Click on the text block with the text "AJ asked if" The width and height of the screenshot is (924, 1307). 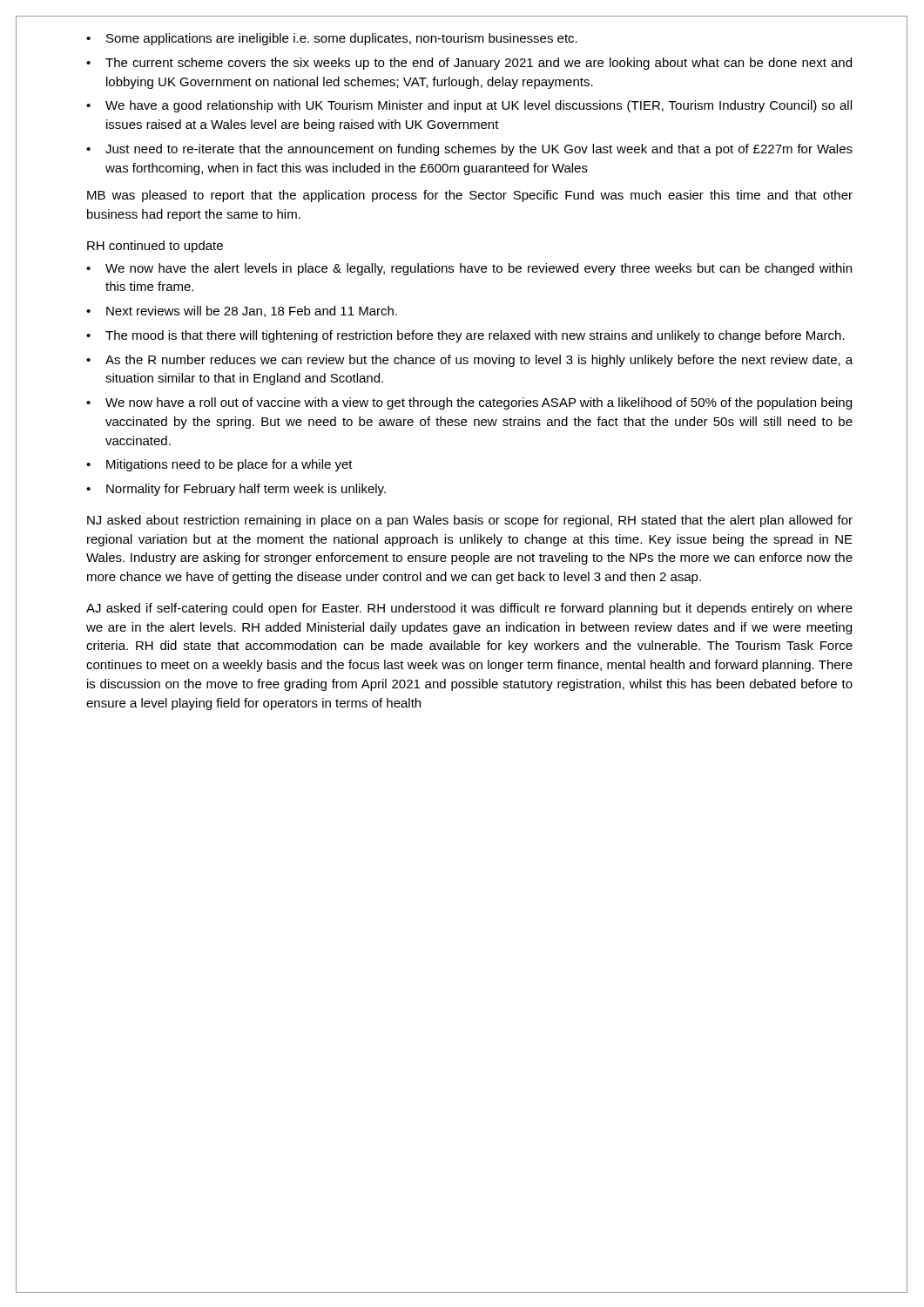pos(469,655)
